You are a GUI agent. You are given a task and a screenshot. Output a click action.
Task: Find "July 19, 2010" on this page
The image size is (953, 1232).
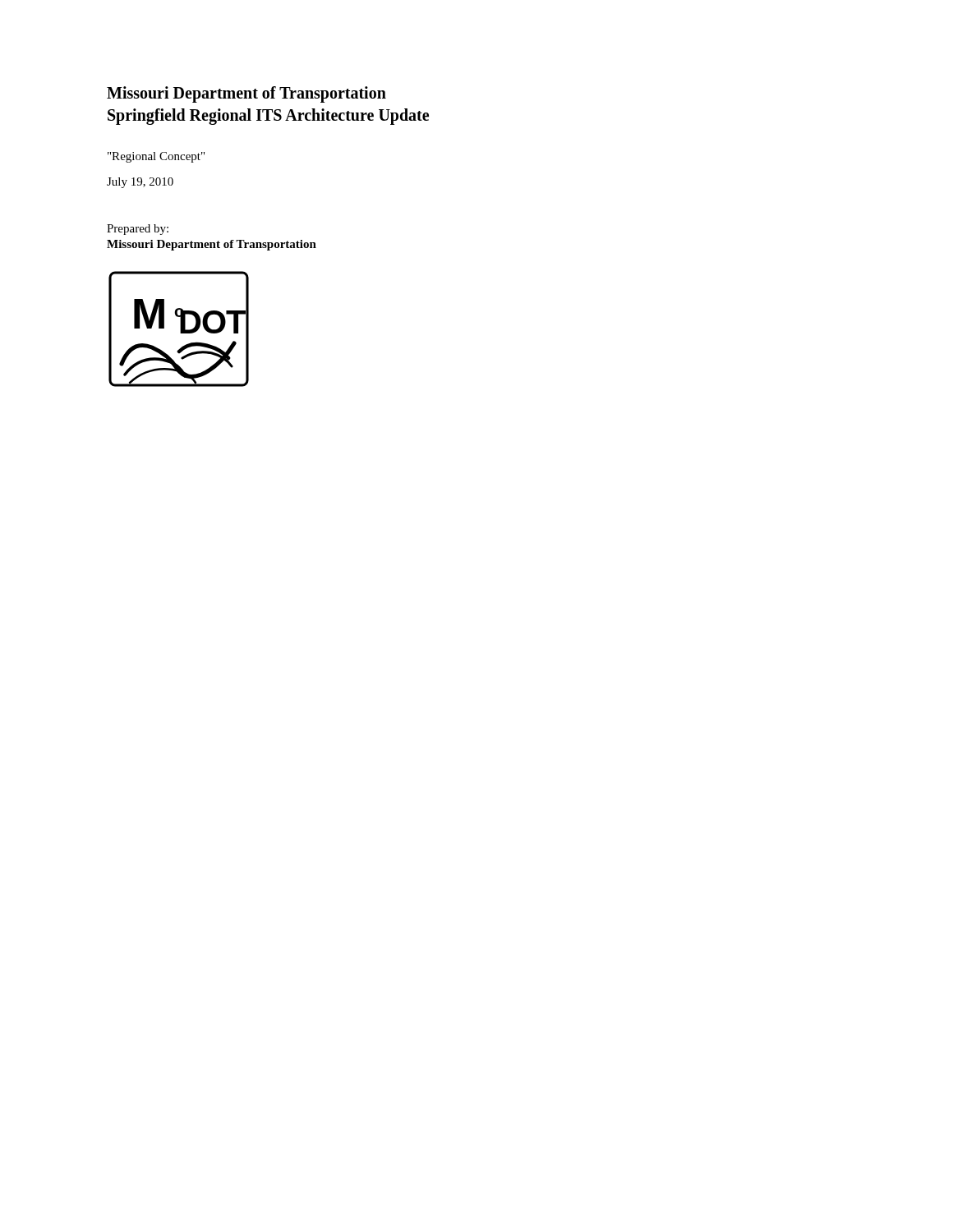pos(140,182)
